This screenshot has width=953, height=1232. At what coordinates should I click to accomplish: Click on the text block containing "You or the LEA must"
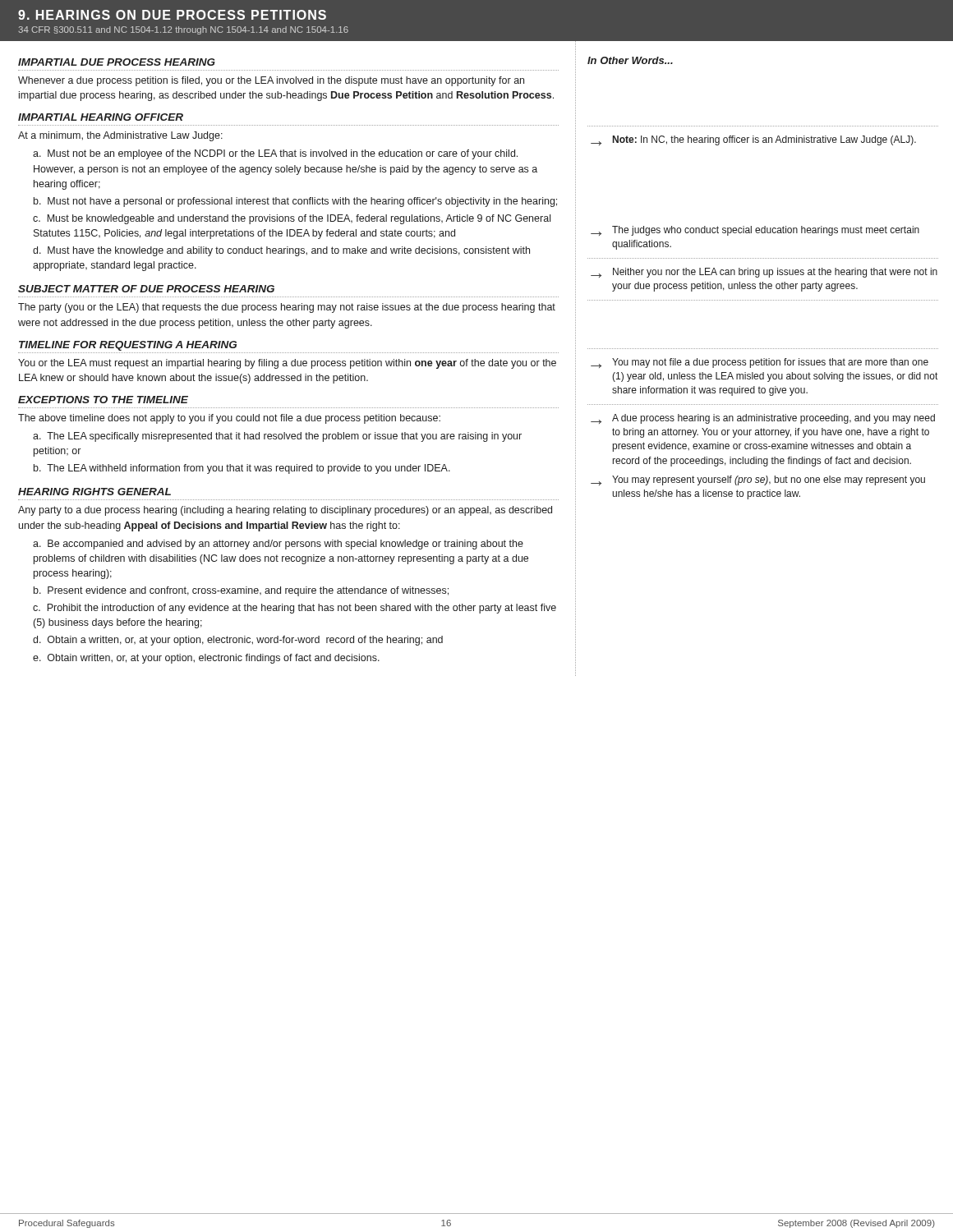[287, 370]
